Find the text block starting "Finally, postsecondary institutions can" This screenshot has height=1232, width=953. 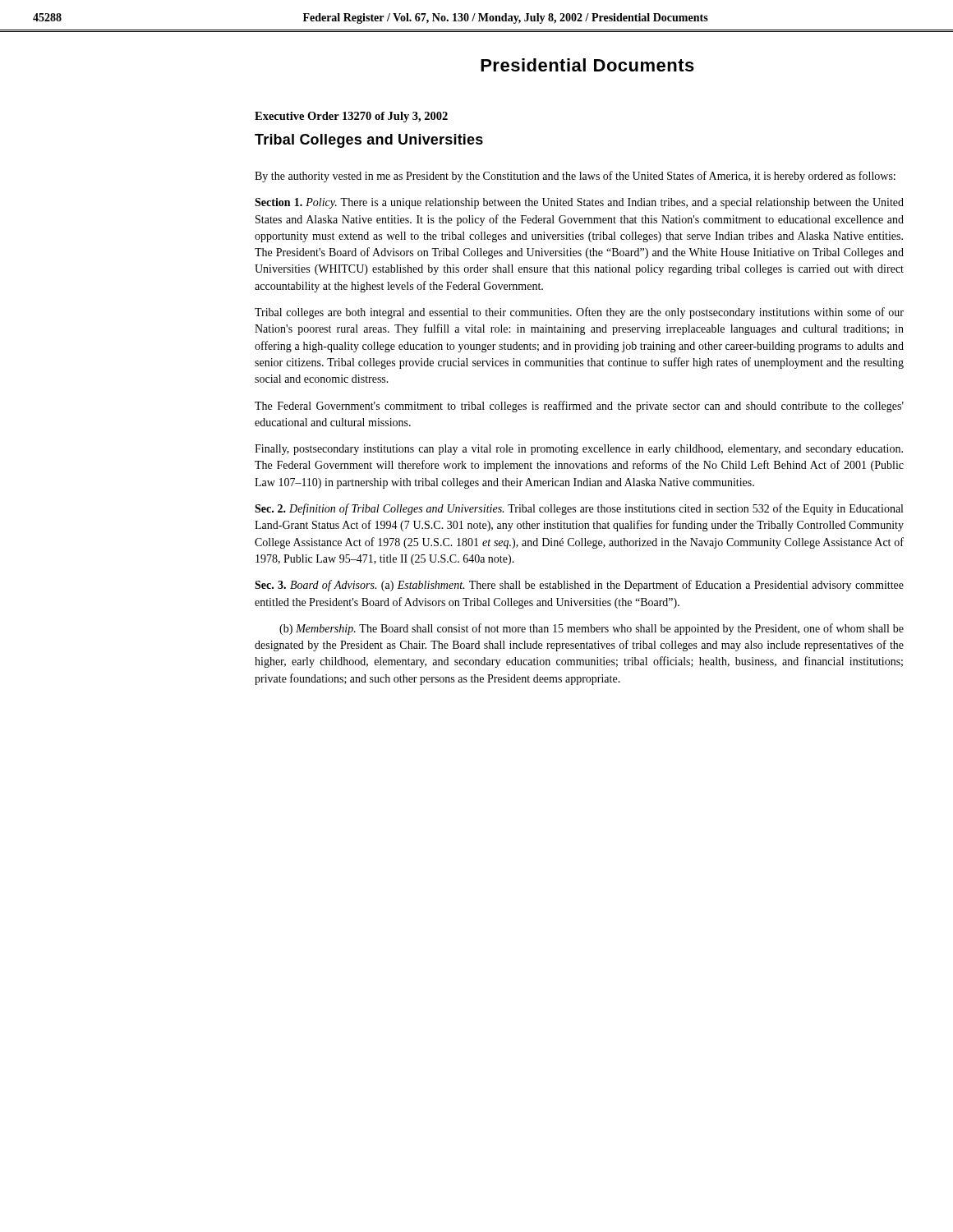579,466
